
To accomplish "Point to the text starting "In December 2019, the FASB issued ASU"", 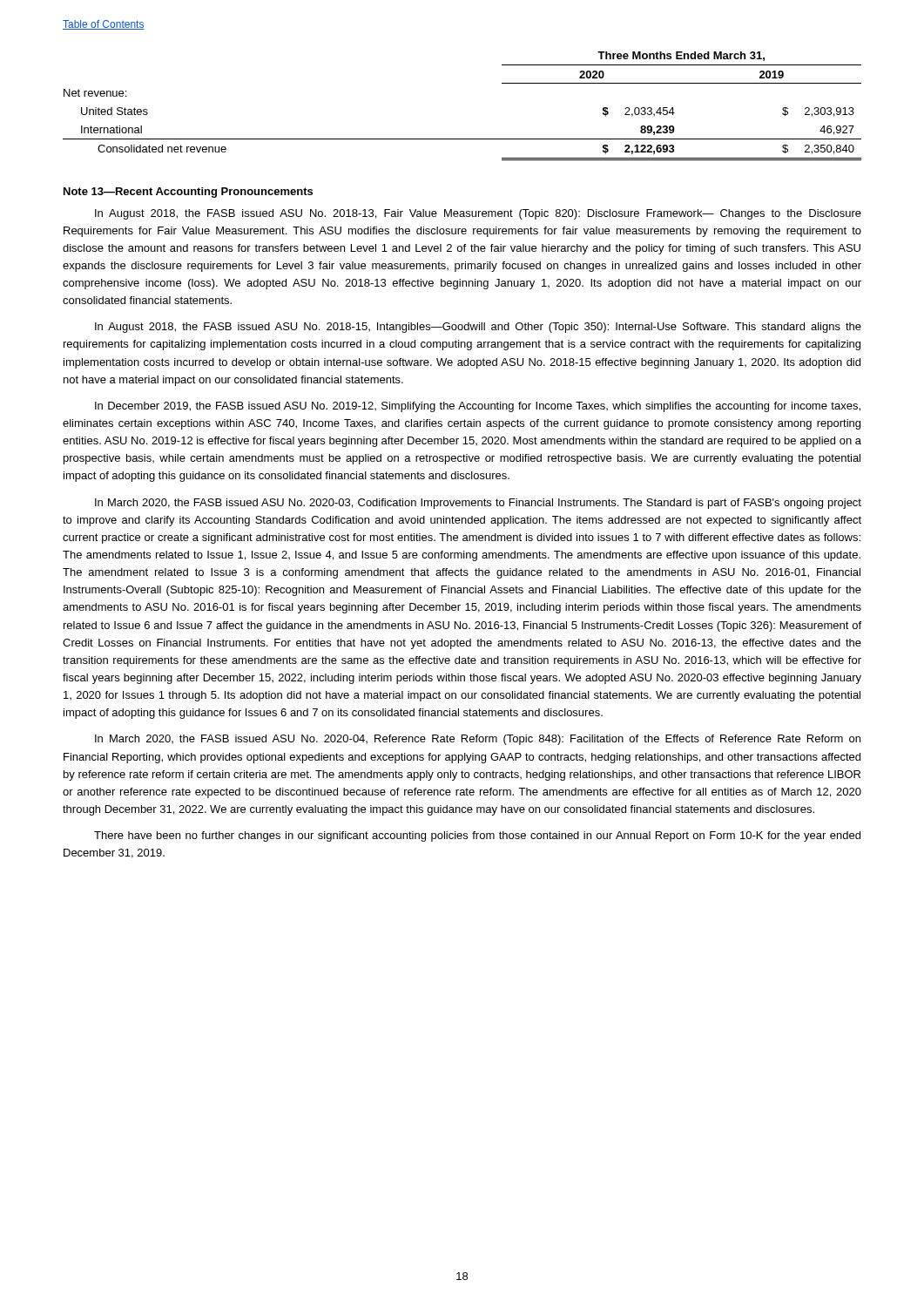I will (x=462, y=441).
